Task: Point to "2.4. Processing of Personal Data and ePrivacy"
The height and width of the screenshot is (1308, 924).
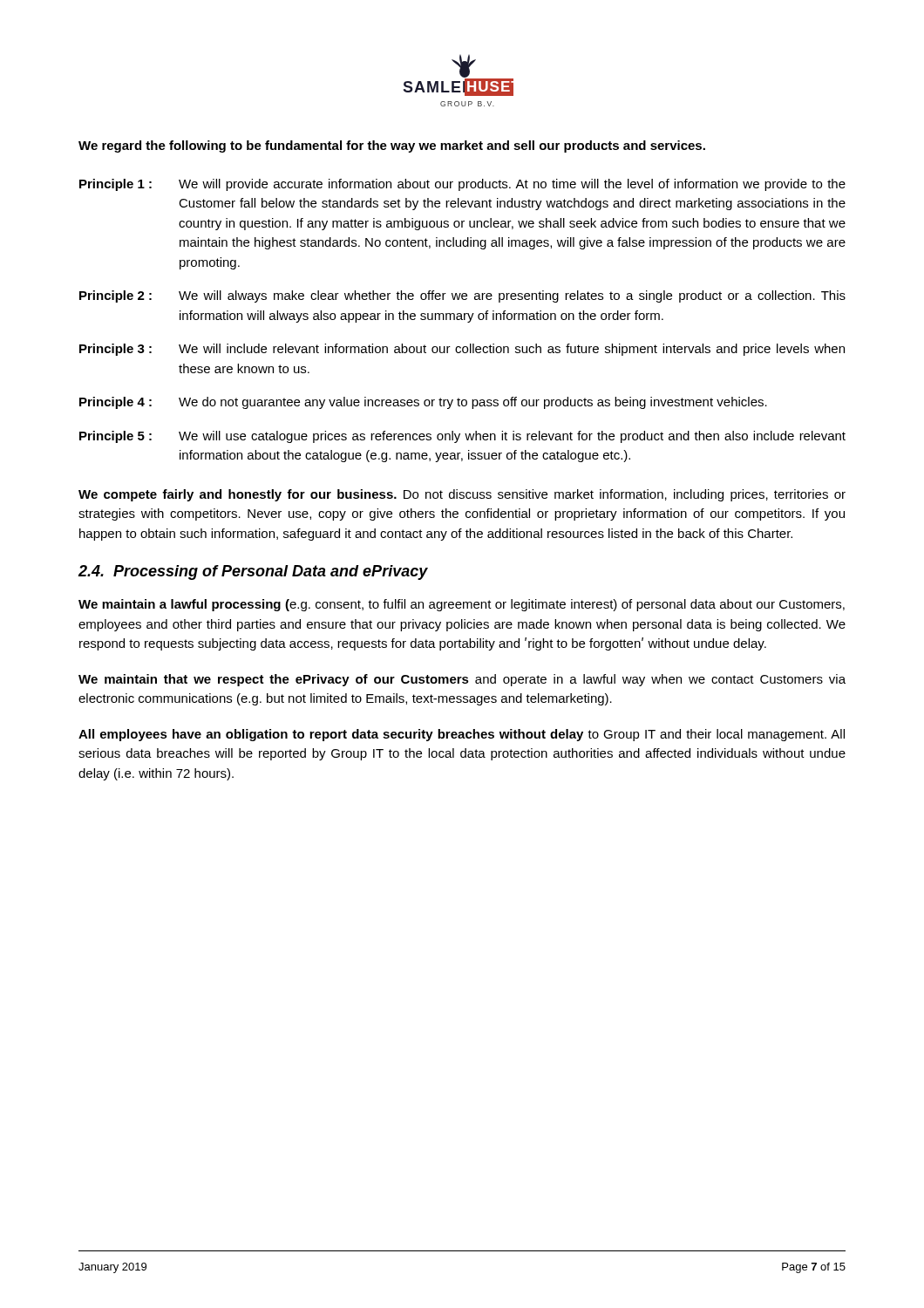Action: point(253,571)
